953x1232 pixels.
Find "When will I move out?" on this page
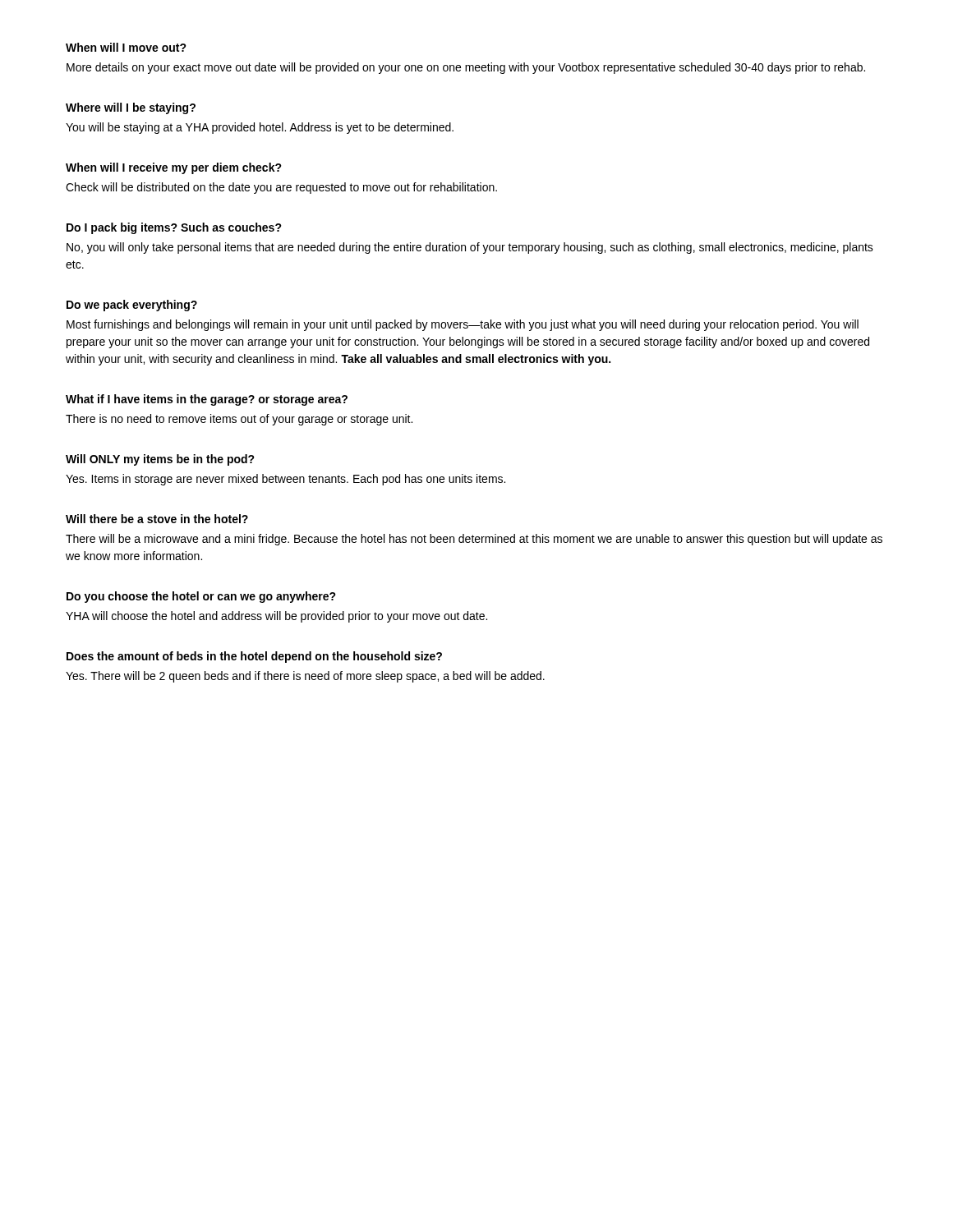click(126, 48)
